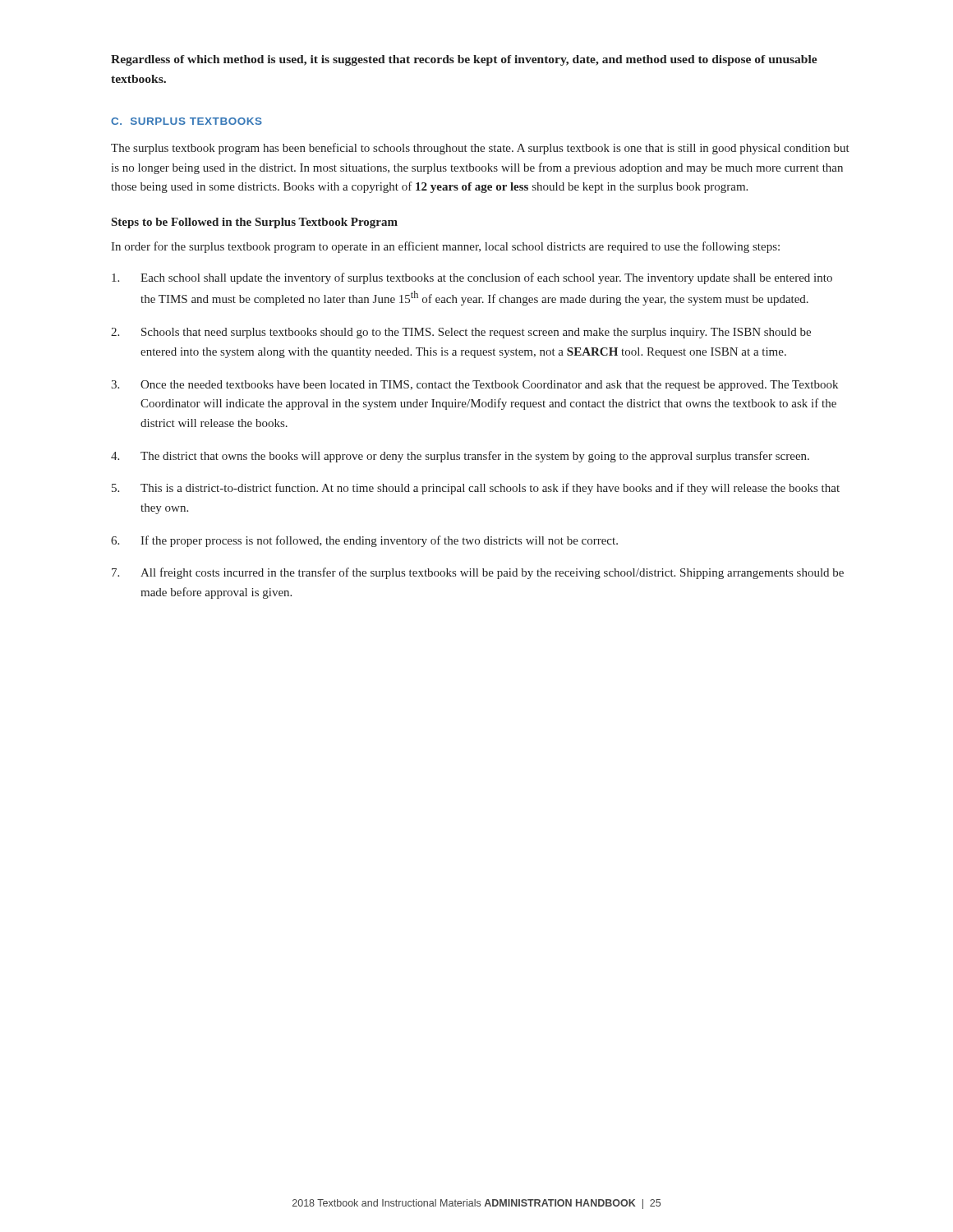Locate the list item containing "5. This is a district-to-district"
This screenshot has width=953, height=1232.
click(481, 499)
